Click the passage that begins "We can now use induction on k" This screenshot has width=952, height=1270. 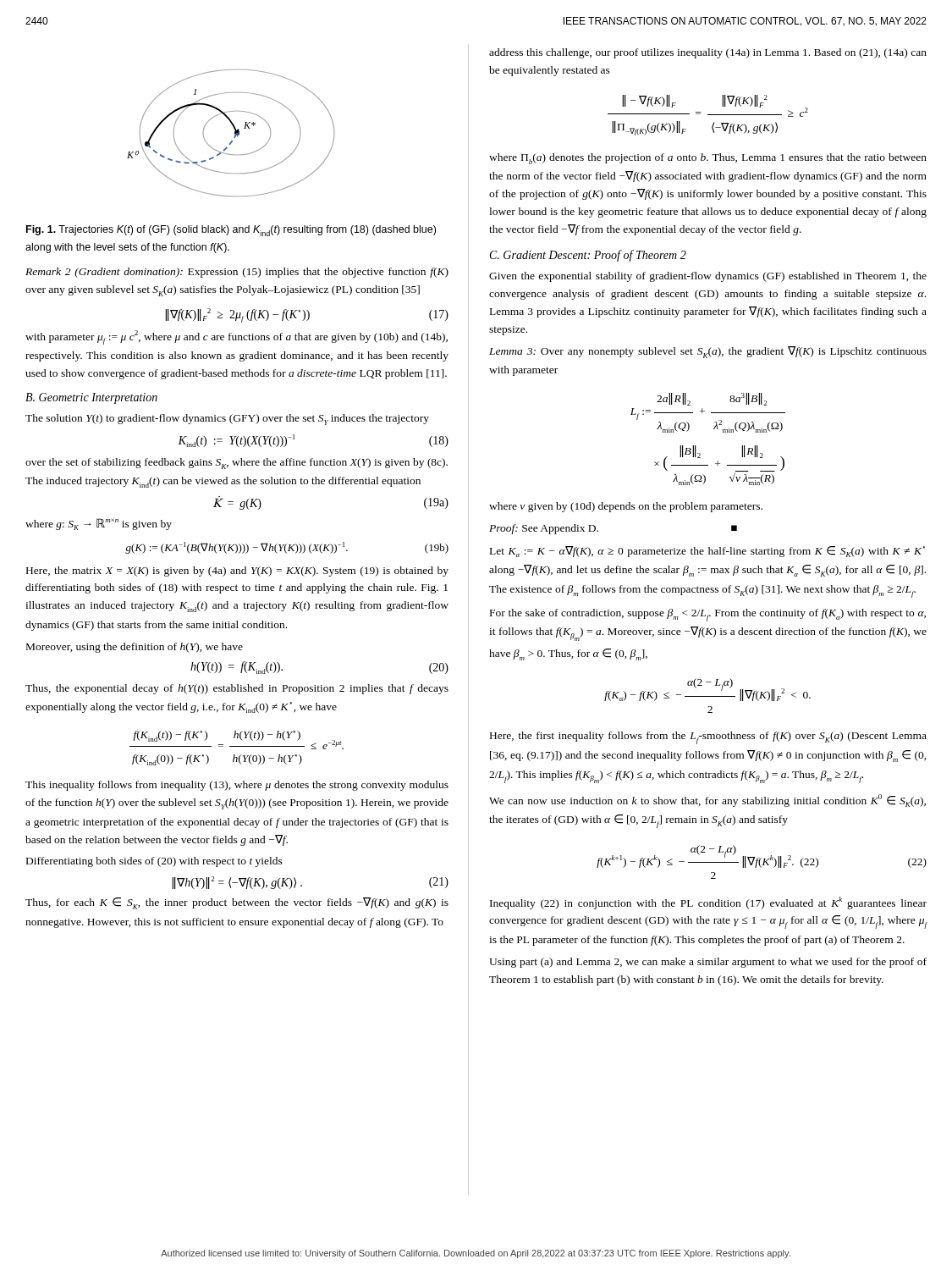click(708, 810)
